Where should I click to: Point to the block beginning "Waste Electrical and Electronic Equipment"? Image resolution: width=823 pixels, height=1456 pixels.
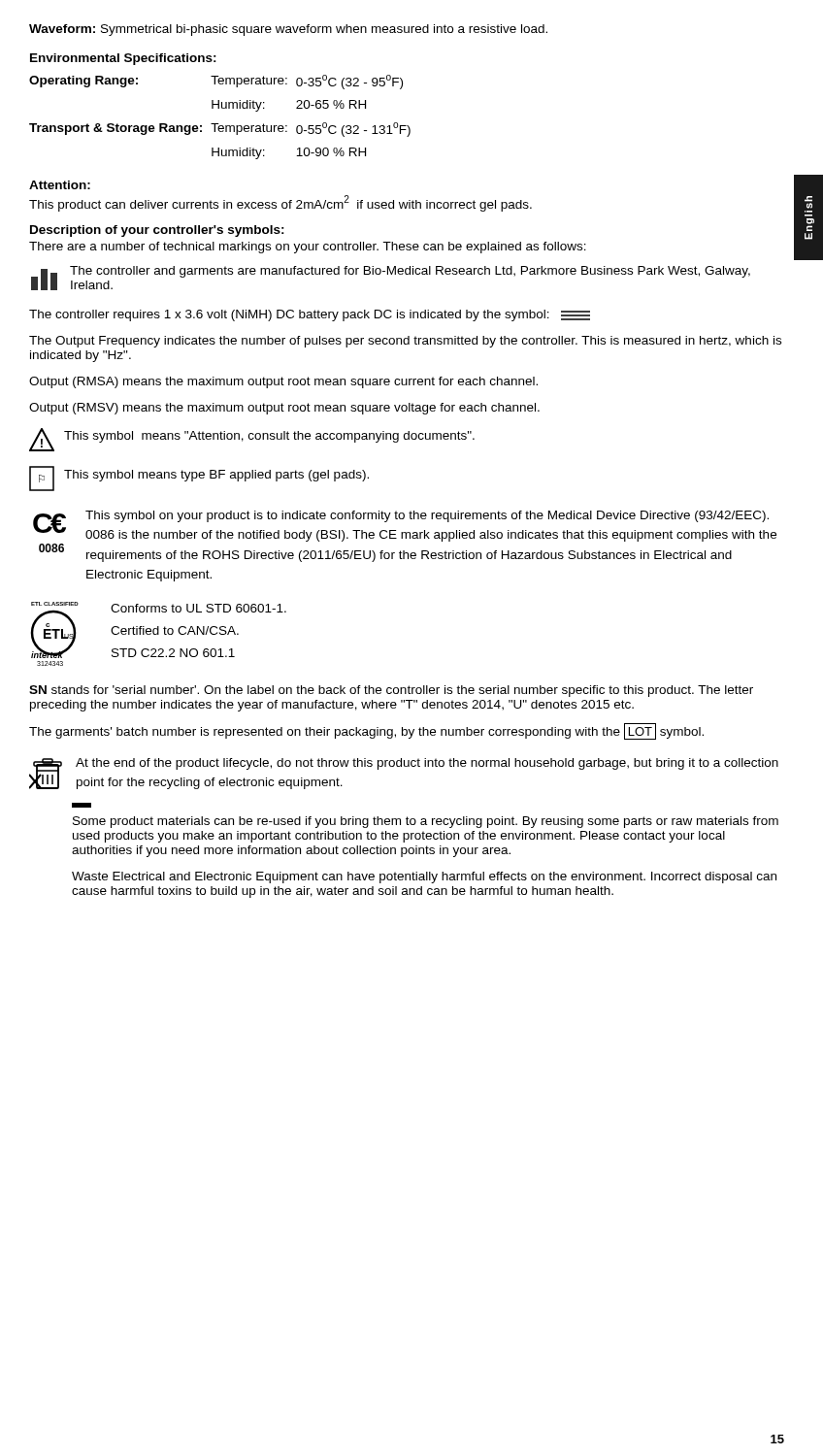coord(425,884)
